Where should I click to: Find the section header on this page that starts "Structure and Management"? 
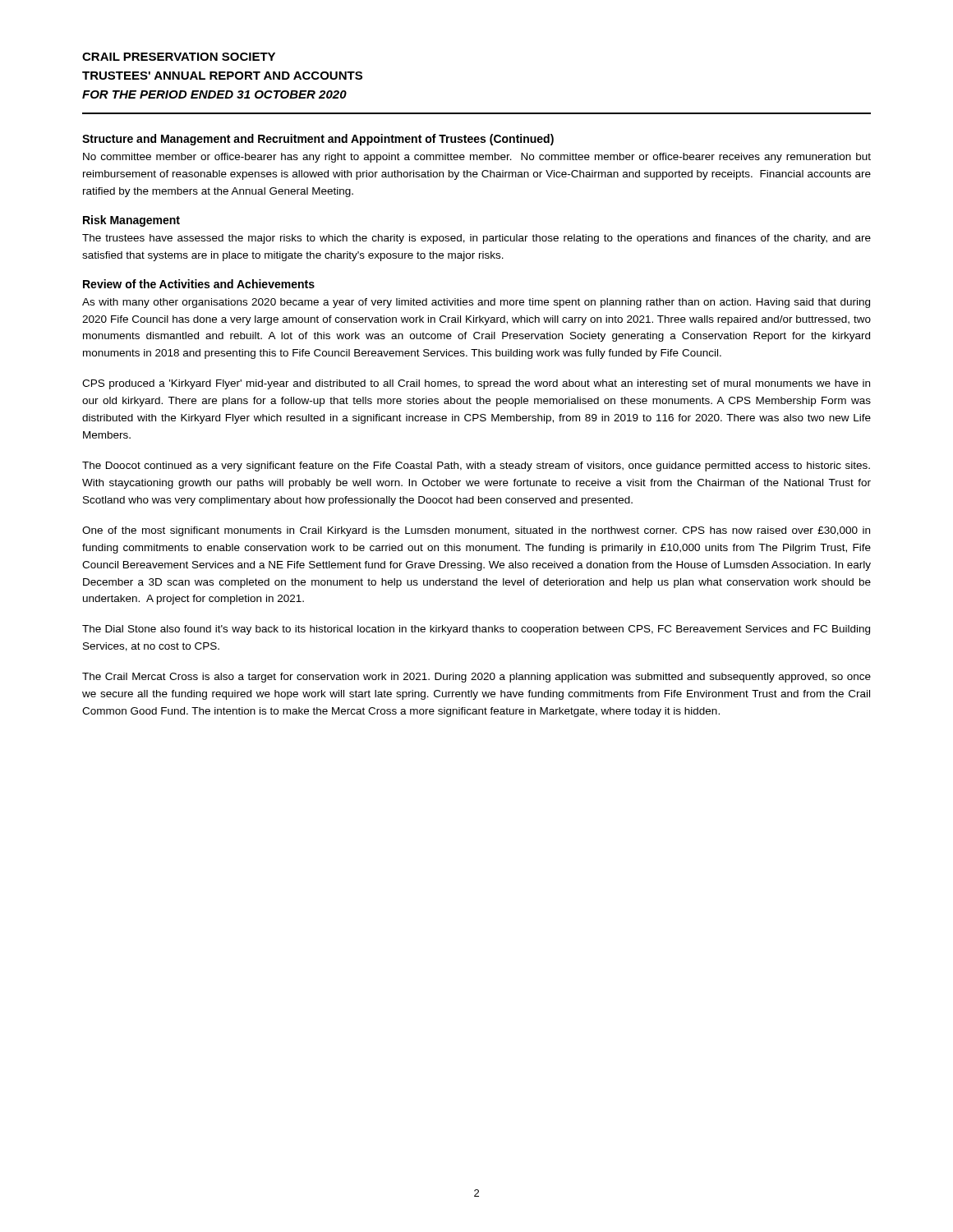[x=318, y=139]
